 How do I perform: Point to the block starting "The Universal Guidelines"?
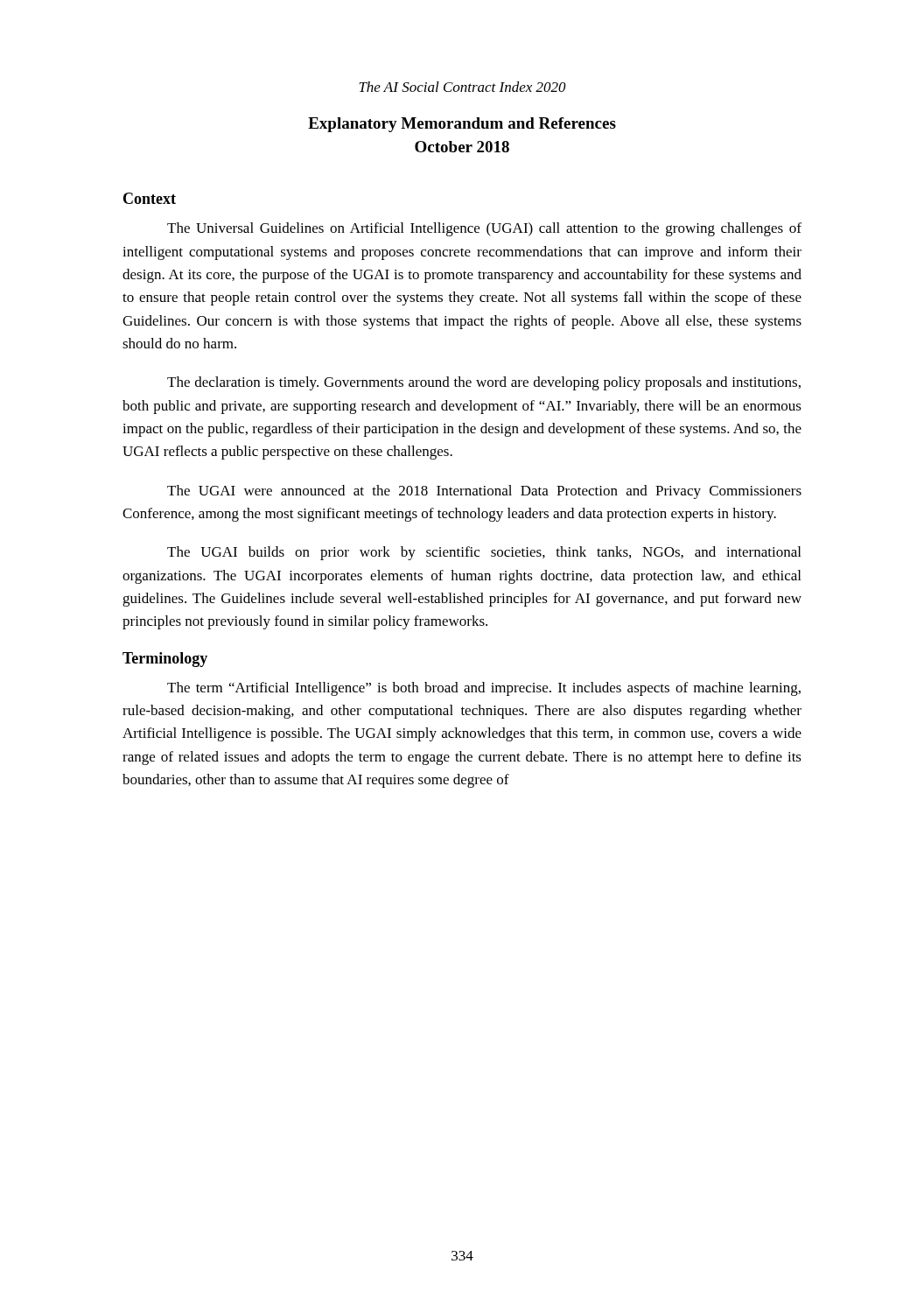tap(462, 425)
